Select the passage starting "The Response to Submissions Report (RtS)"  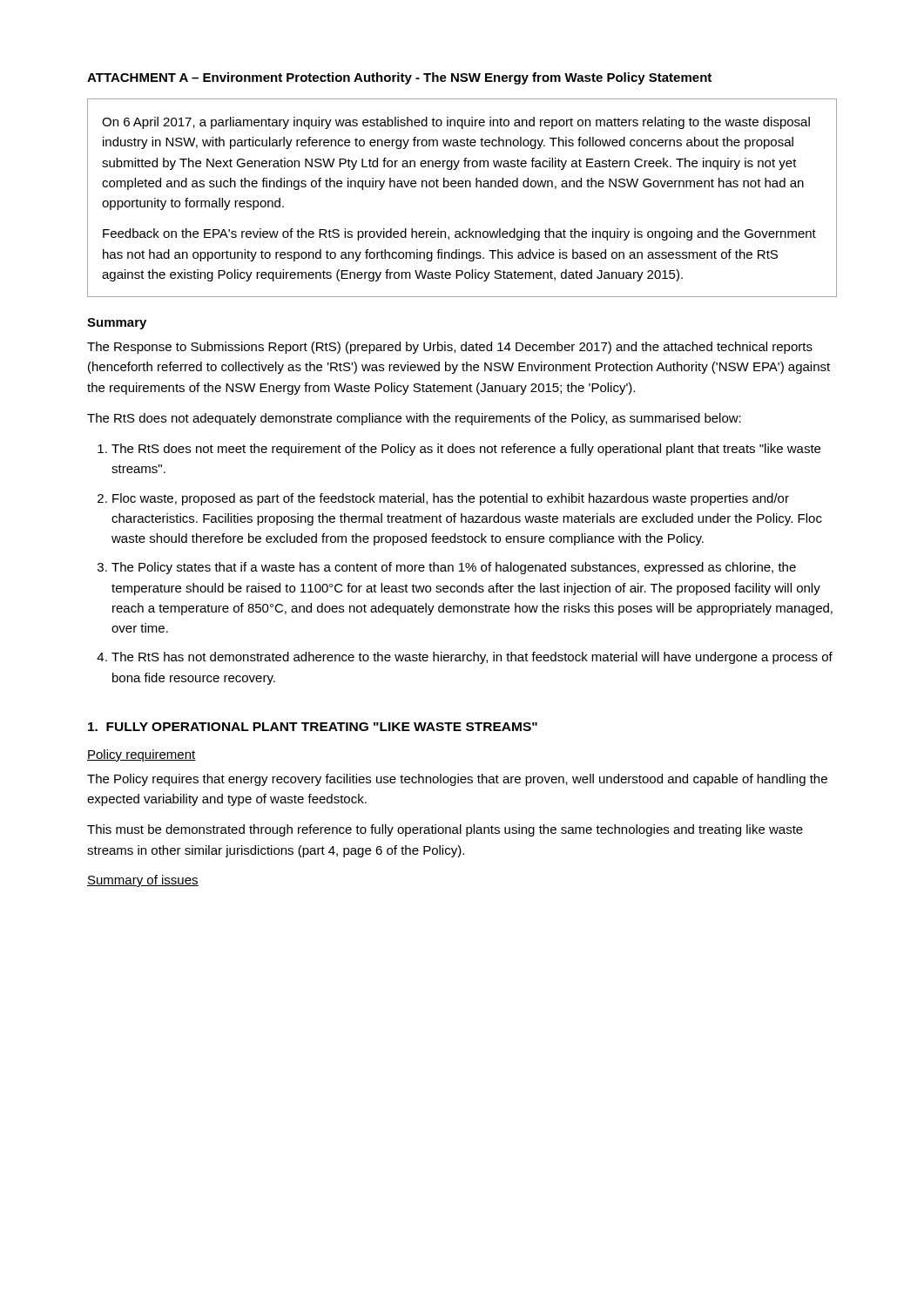tap(459, 367)
